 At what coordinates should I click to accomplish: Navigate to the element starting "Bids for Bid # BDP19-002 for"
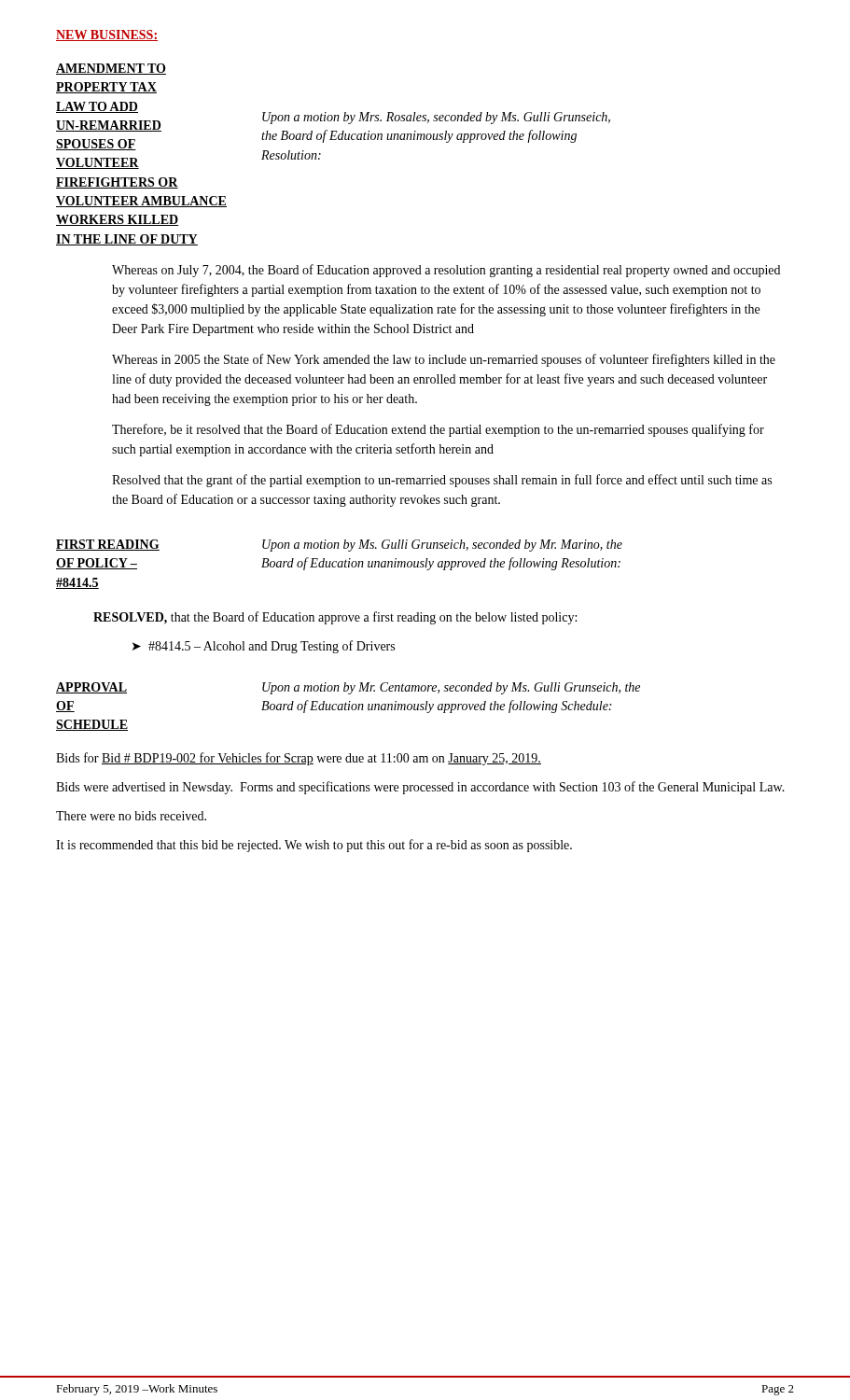pyautogui.click(x=299, y=758)
